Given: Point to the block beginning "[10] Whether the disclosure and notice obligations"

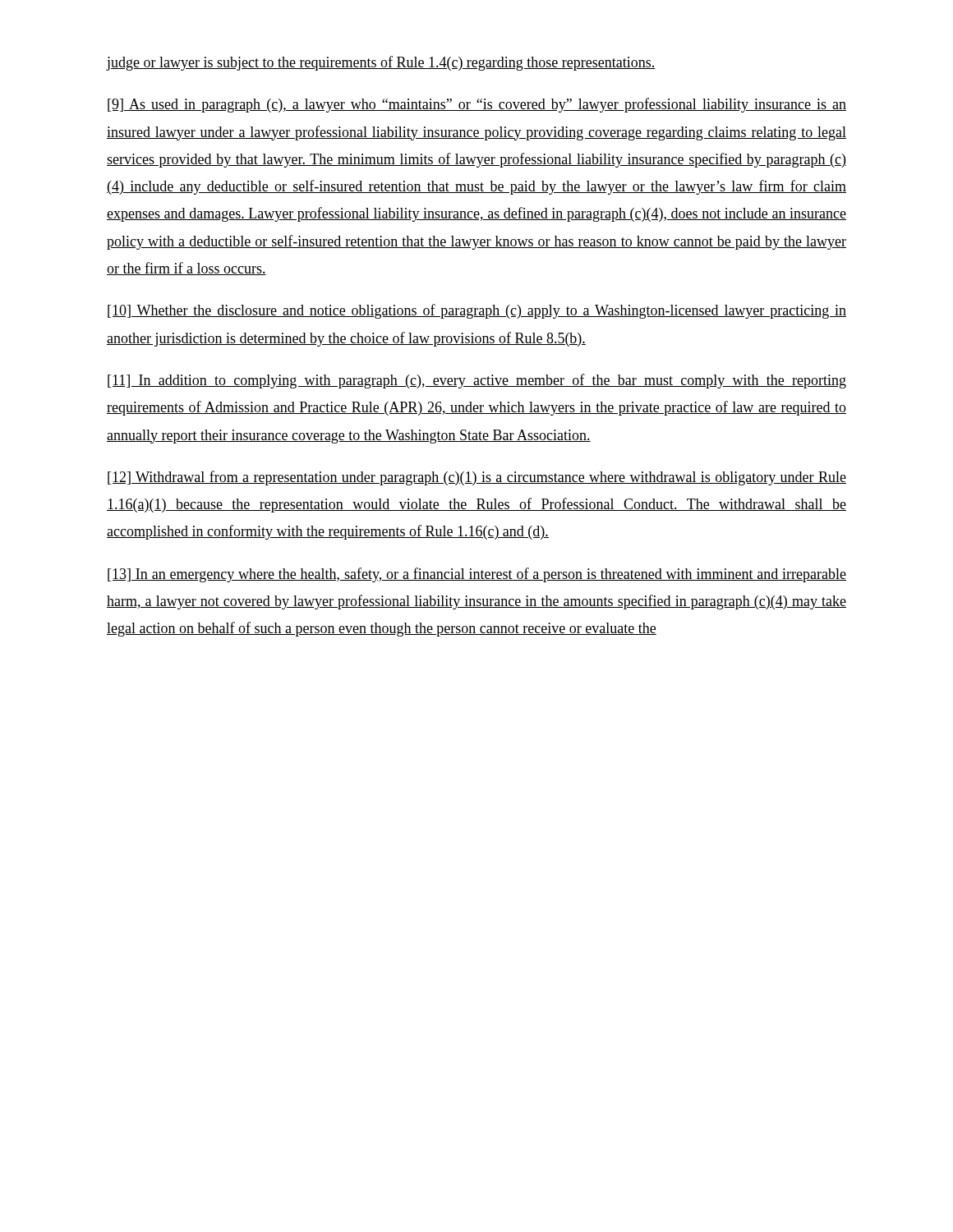Looking at the screenshot, I should (x=476, y=324).
